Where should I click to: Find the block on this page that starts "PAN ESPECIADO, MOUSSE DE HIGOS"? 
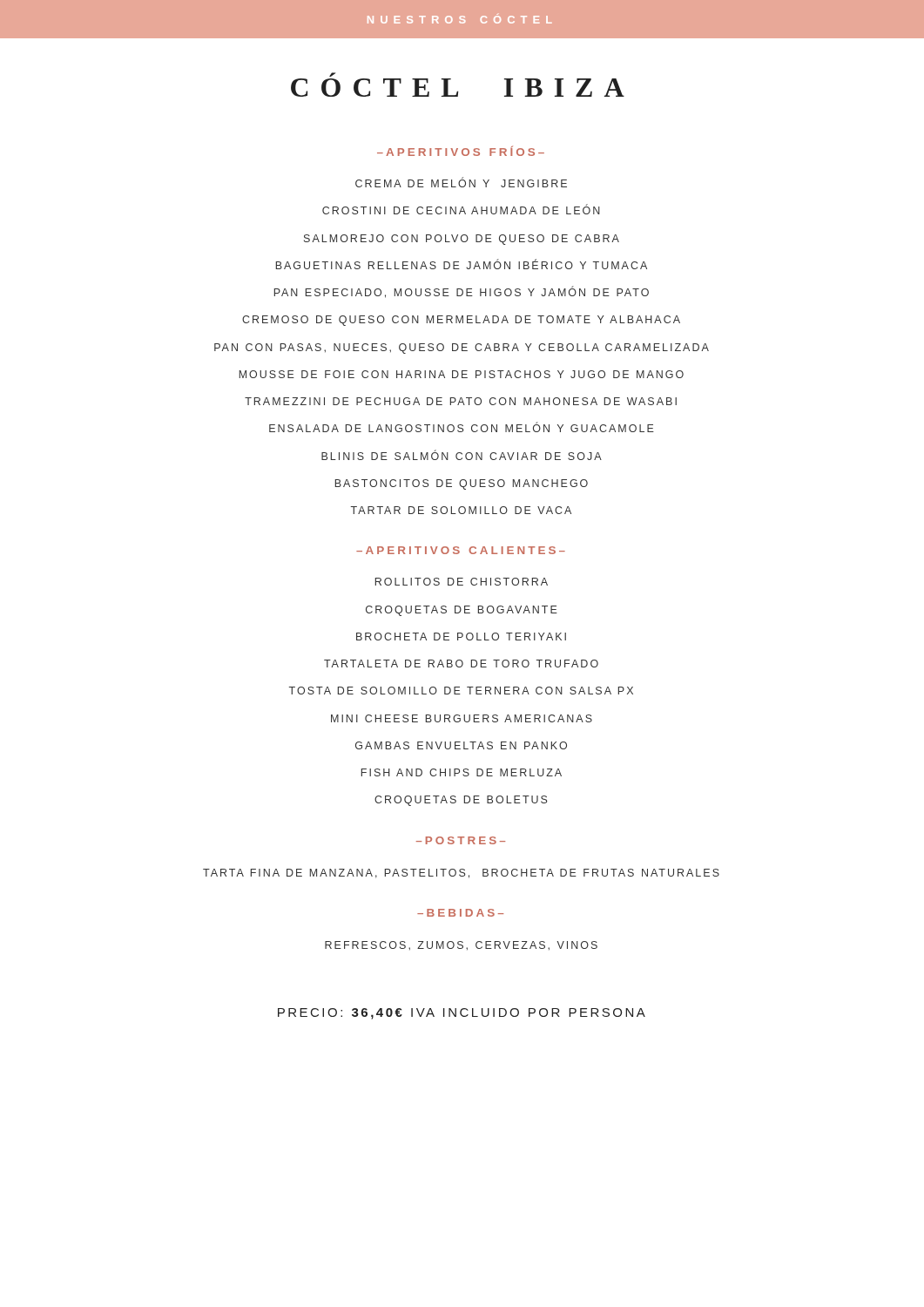pos(462,293)
